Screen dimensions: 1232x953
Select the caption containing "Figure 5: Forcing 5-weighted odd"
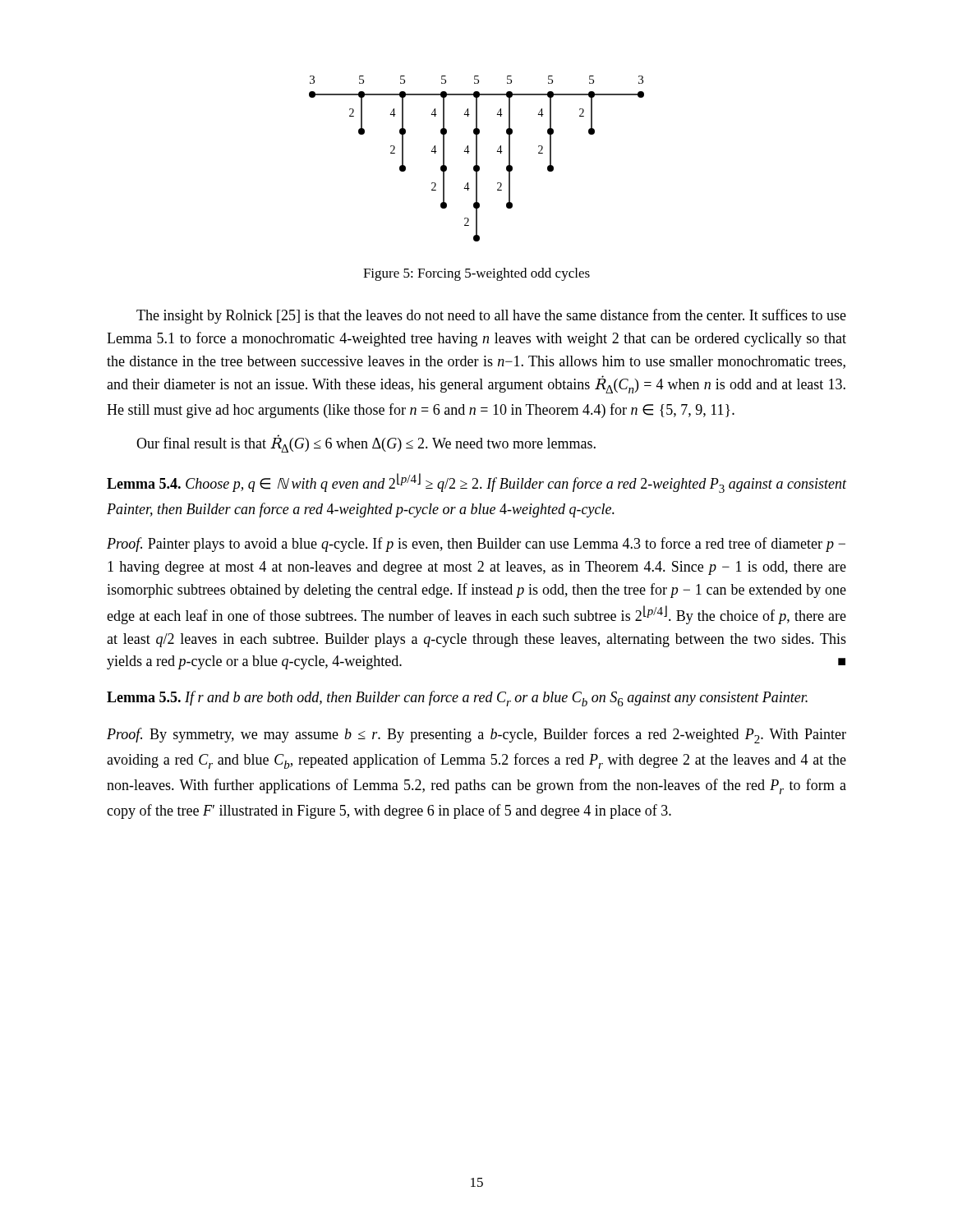pyautogui.click(x=476, y=273)
